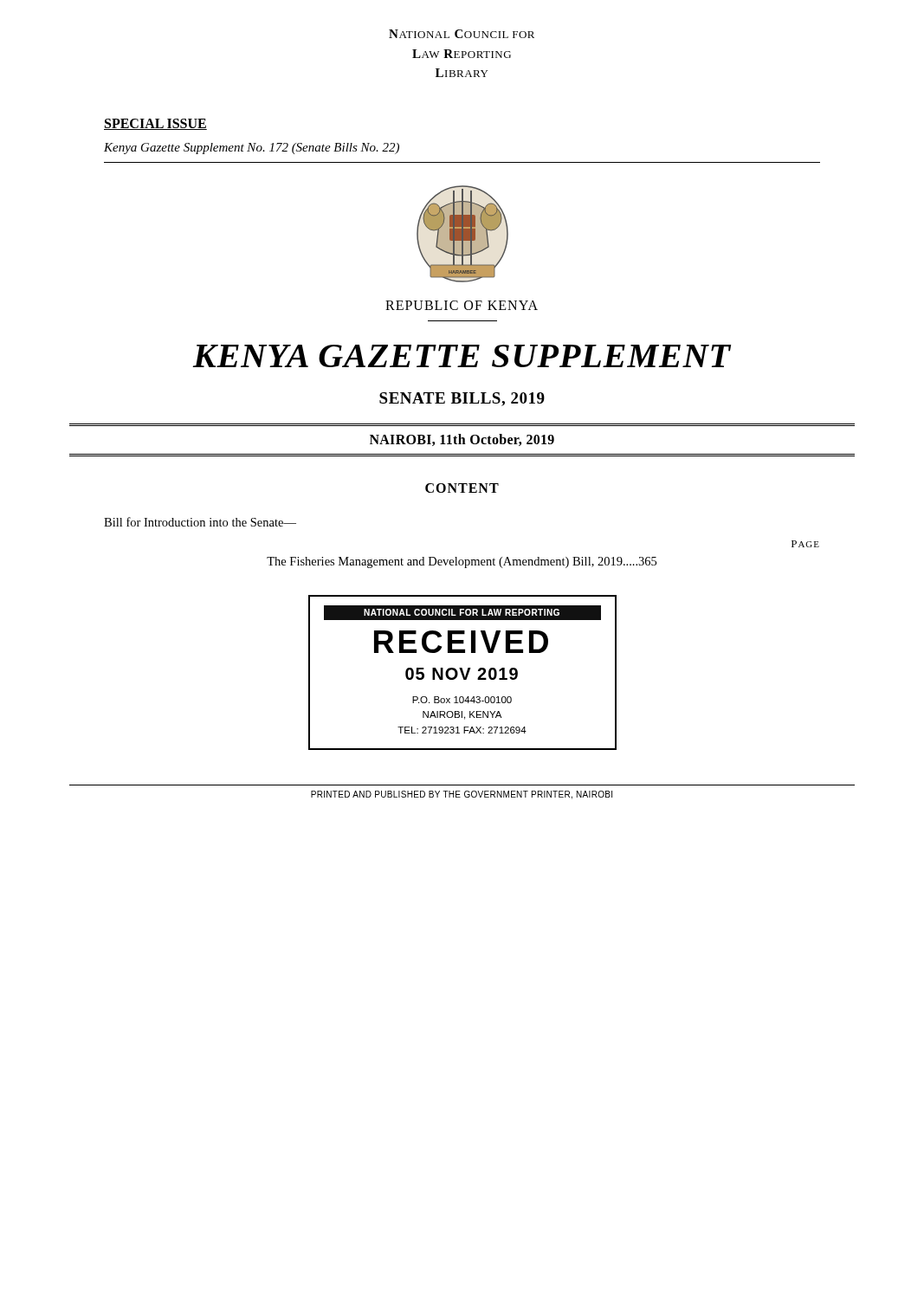924x1299 pixels.
Task: Locate the block starting "REPUBLIC OF KENYA"
Action: coord(462,305)
